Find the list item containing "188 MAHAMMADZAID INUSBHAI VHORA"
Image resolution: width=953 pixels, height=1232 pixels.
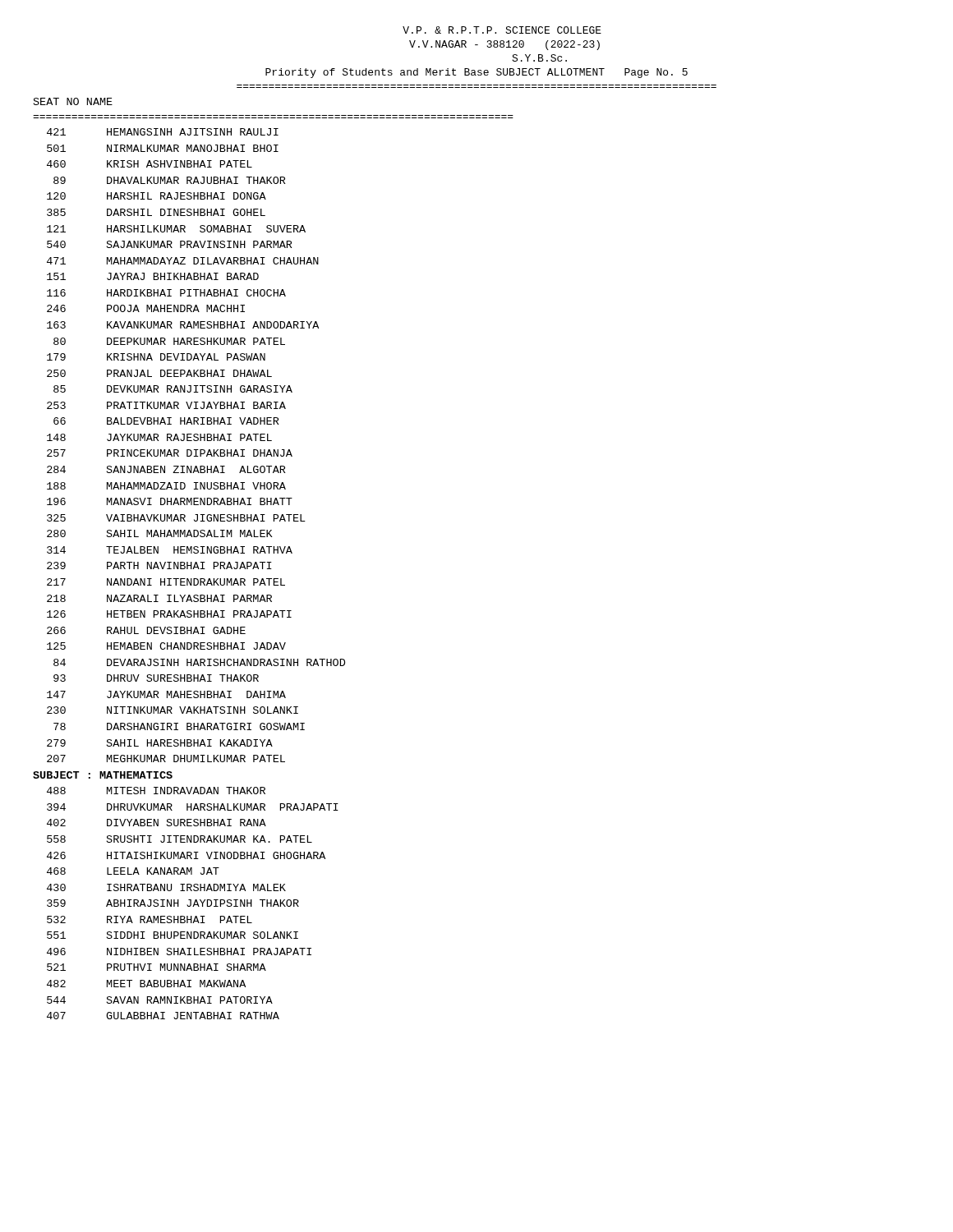click(x=159, y=486)
